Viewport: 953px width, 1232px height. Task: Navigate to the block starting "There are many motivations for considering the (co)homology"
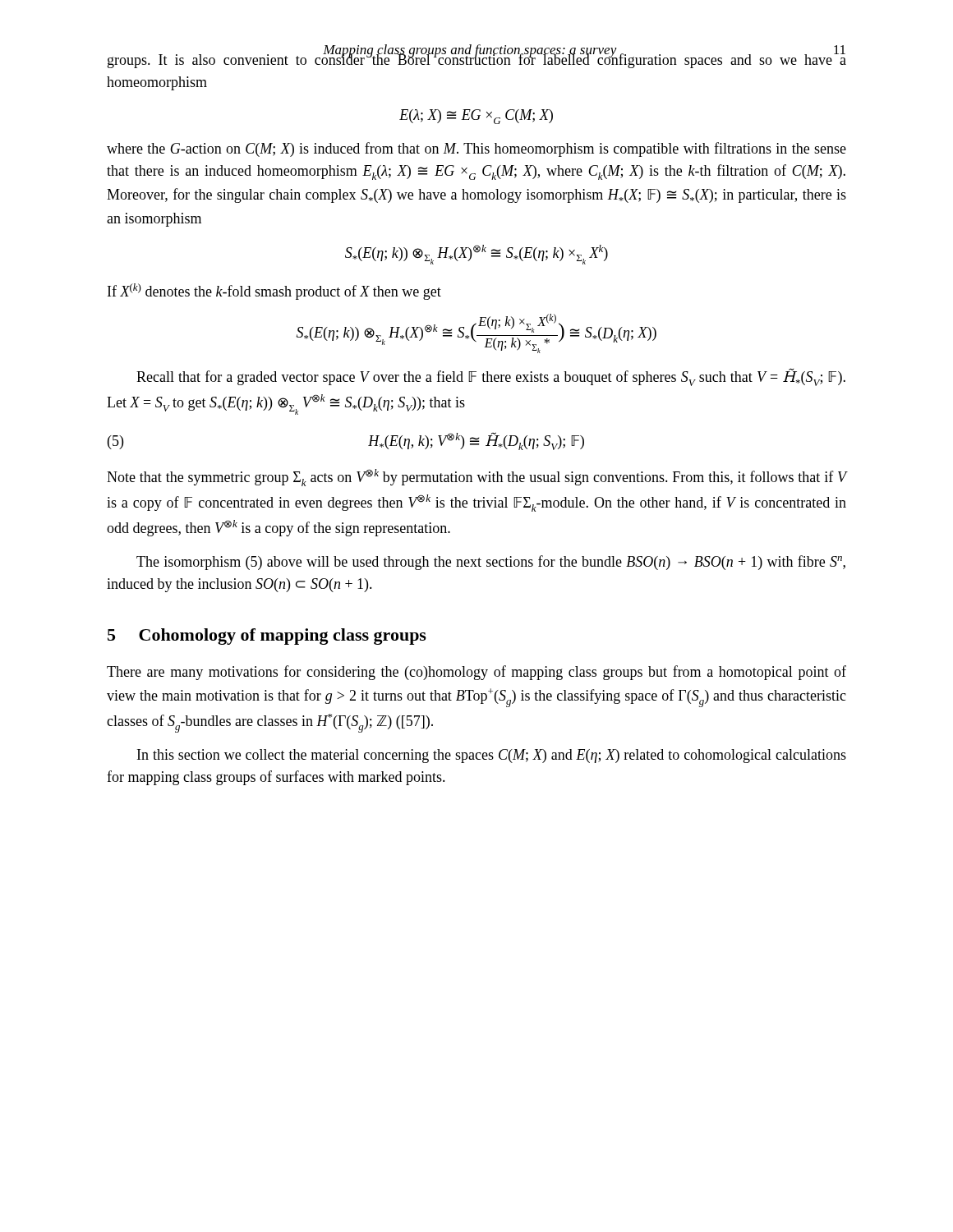pyautogui.click(x=476, y=697)
